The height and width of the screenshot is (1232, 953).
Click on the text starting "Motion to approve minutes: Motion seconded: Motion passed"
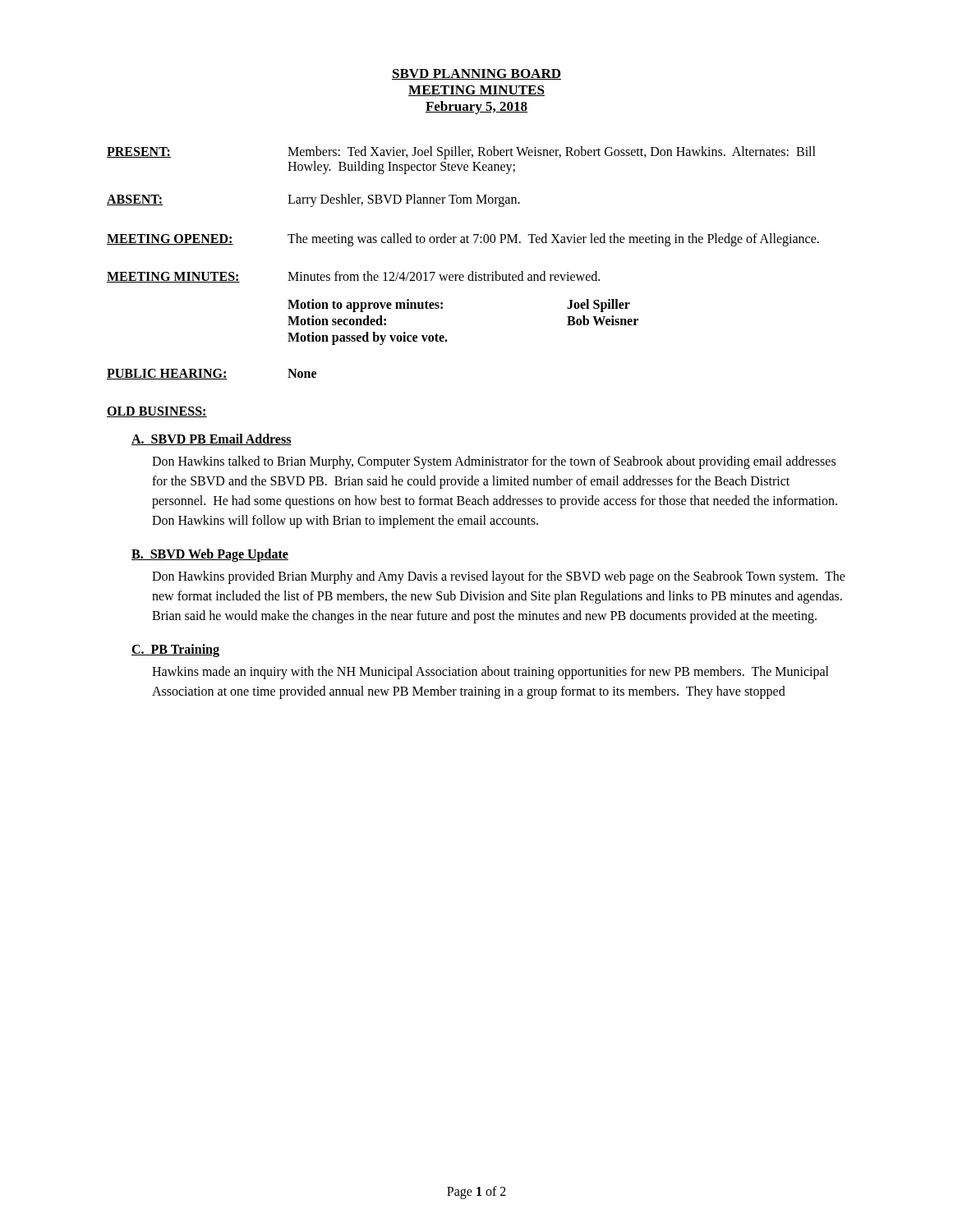point(567,322)
